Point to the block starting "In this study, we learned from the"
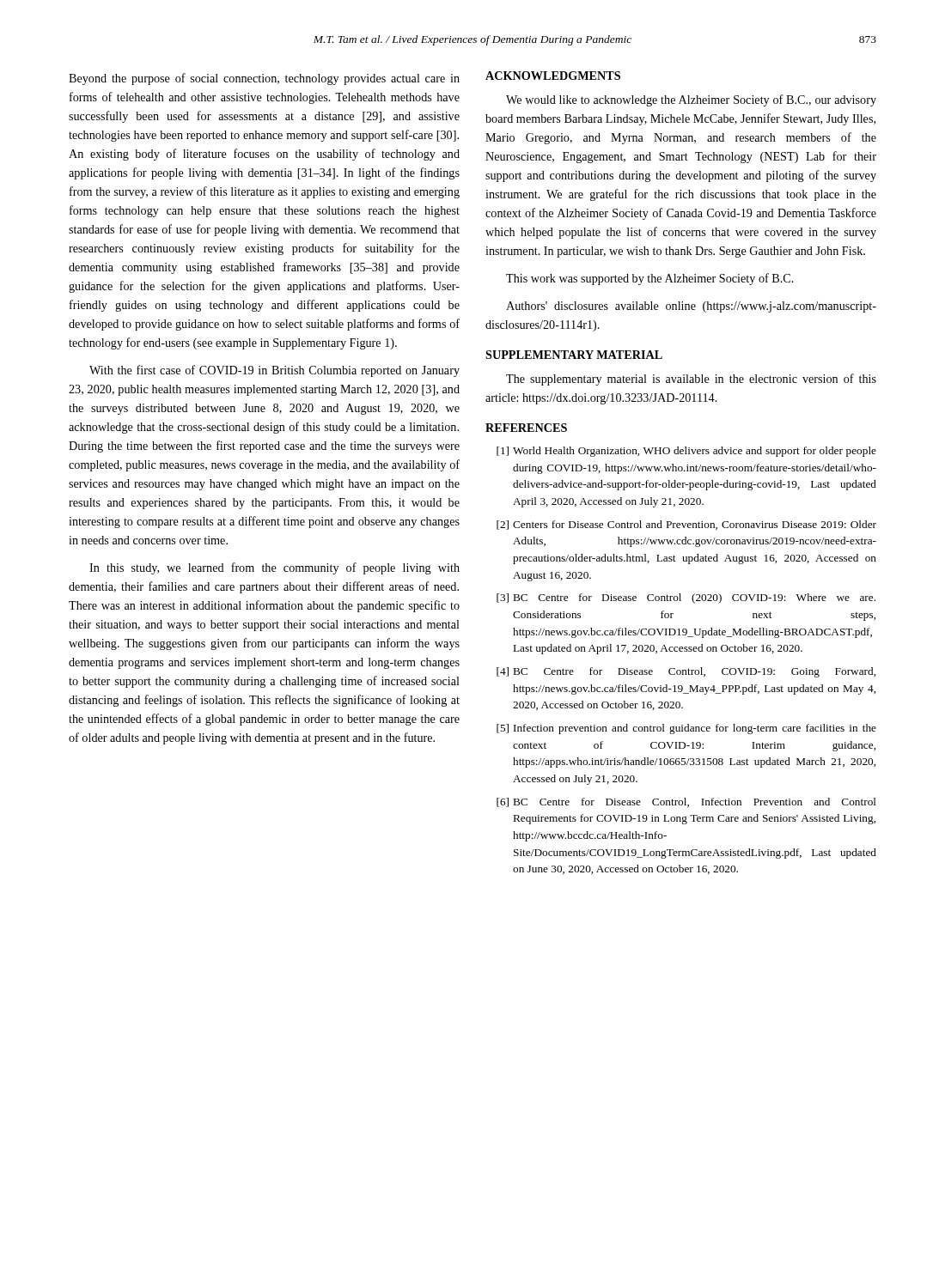945x1288 pixels. (264, 653)
